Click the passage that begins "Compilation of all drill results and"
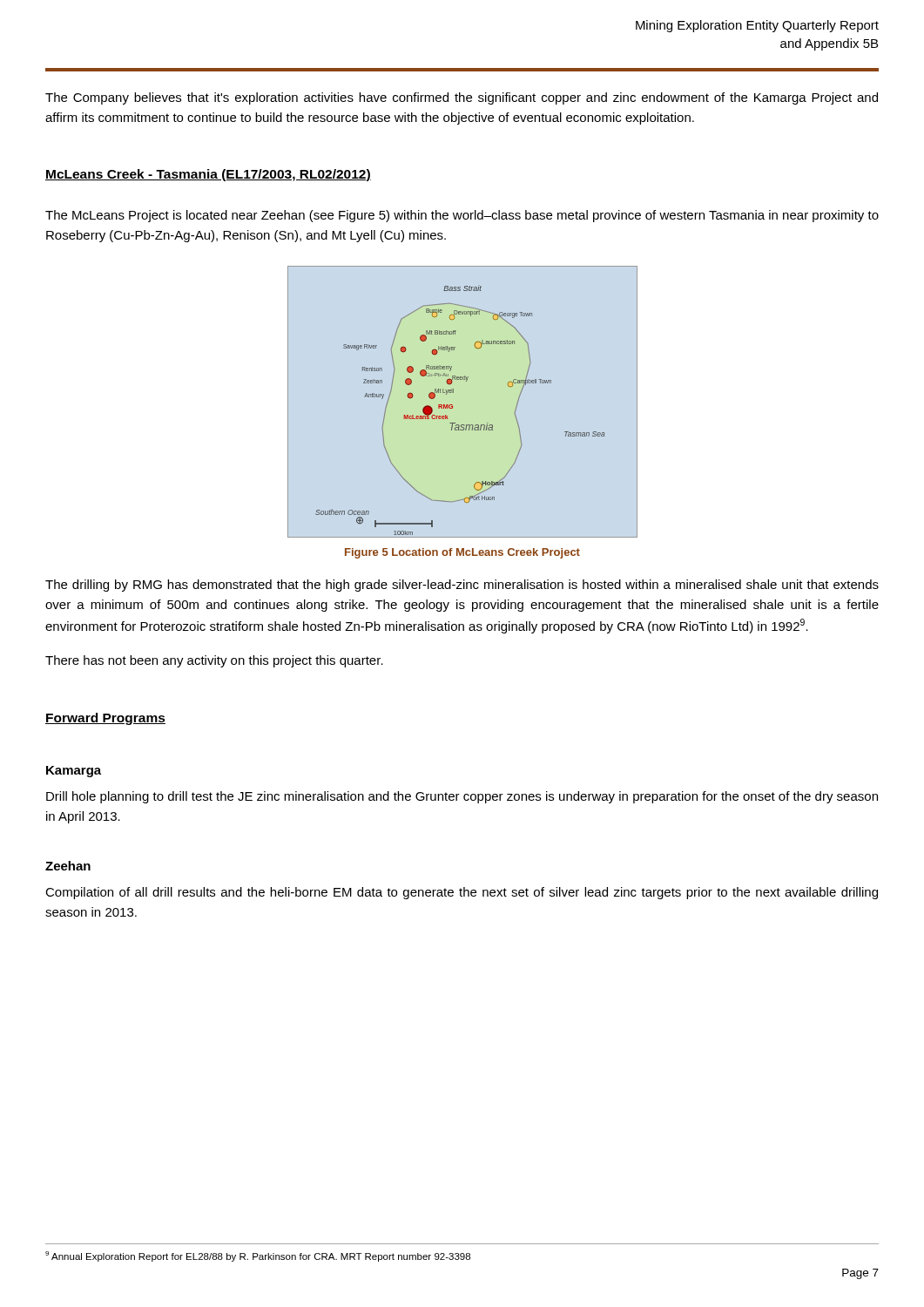Viewport: 924px width, 1307px height. pyautogui.click(x=462, y=902)
